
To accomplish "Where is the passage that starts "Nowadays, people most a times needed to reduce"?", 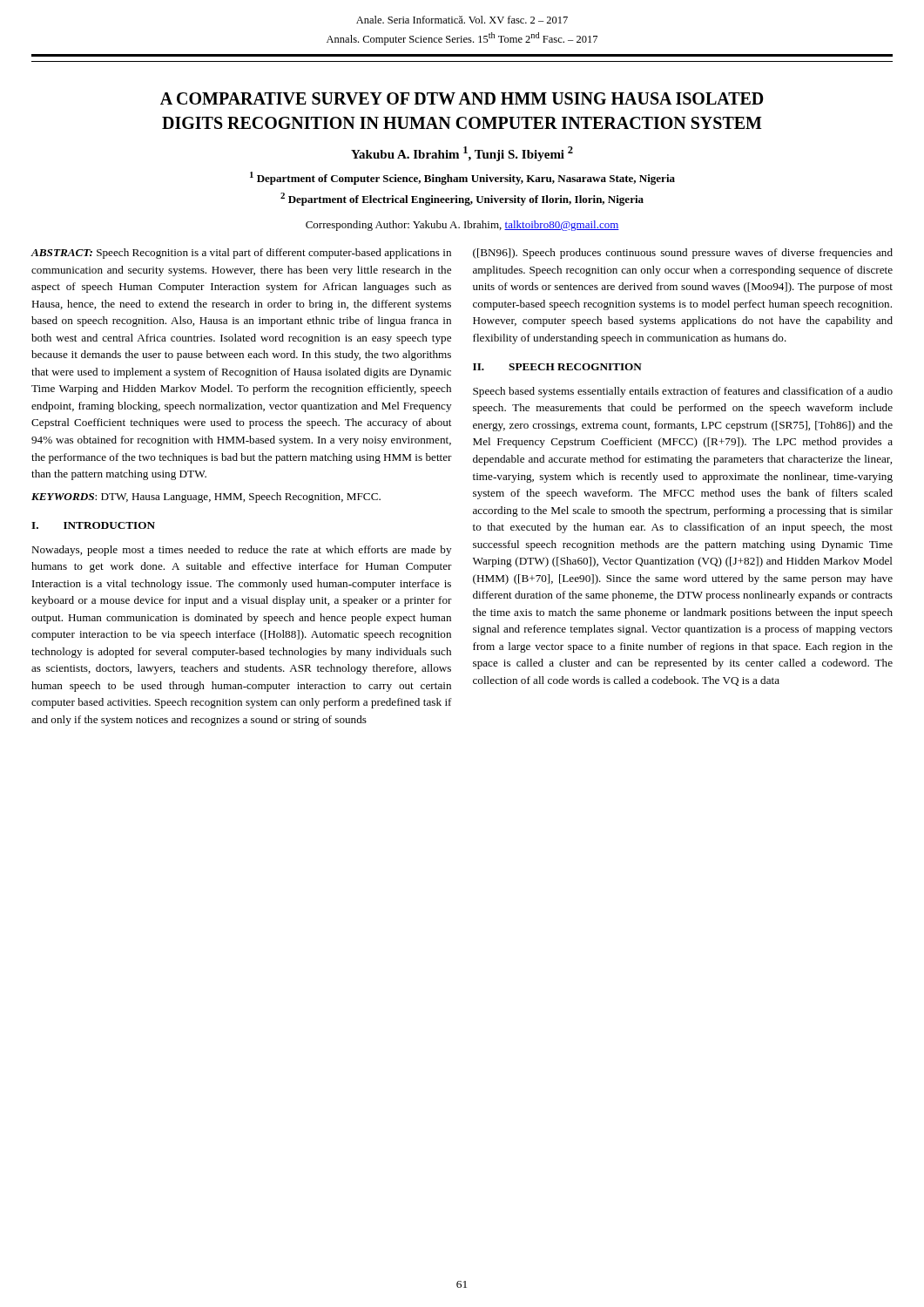I will [x=241, y=634].
